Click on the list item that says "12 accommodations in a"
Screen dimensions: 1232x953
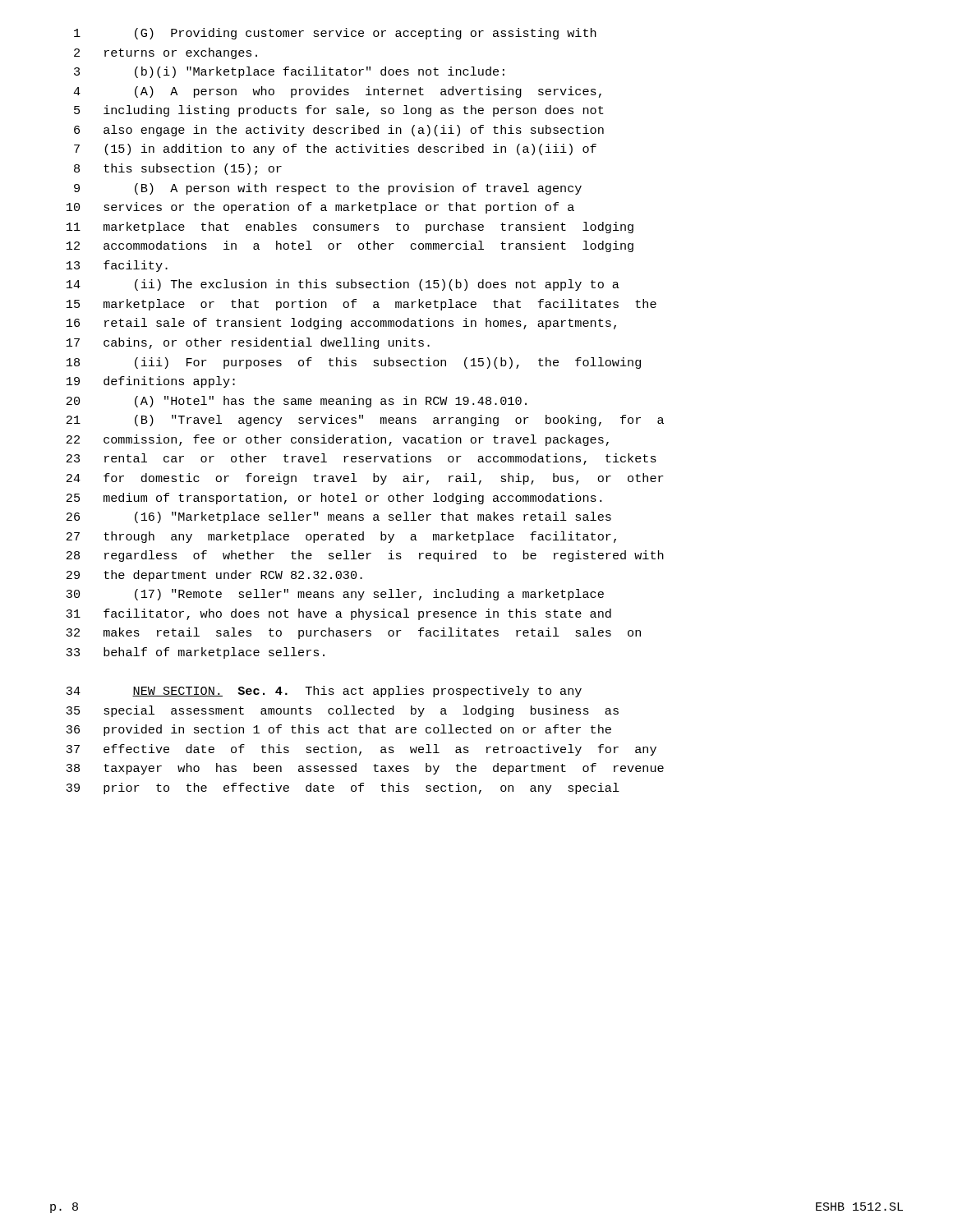[476, 247]
